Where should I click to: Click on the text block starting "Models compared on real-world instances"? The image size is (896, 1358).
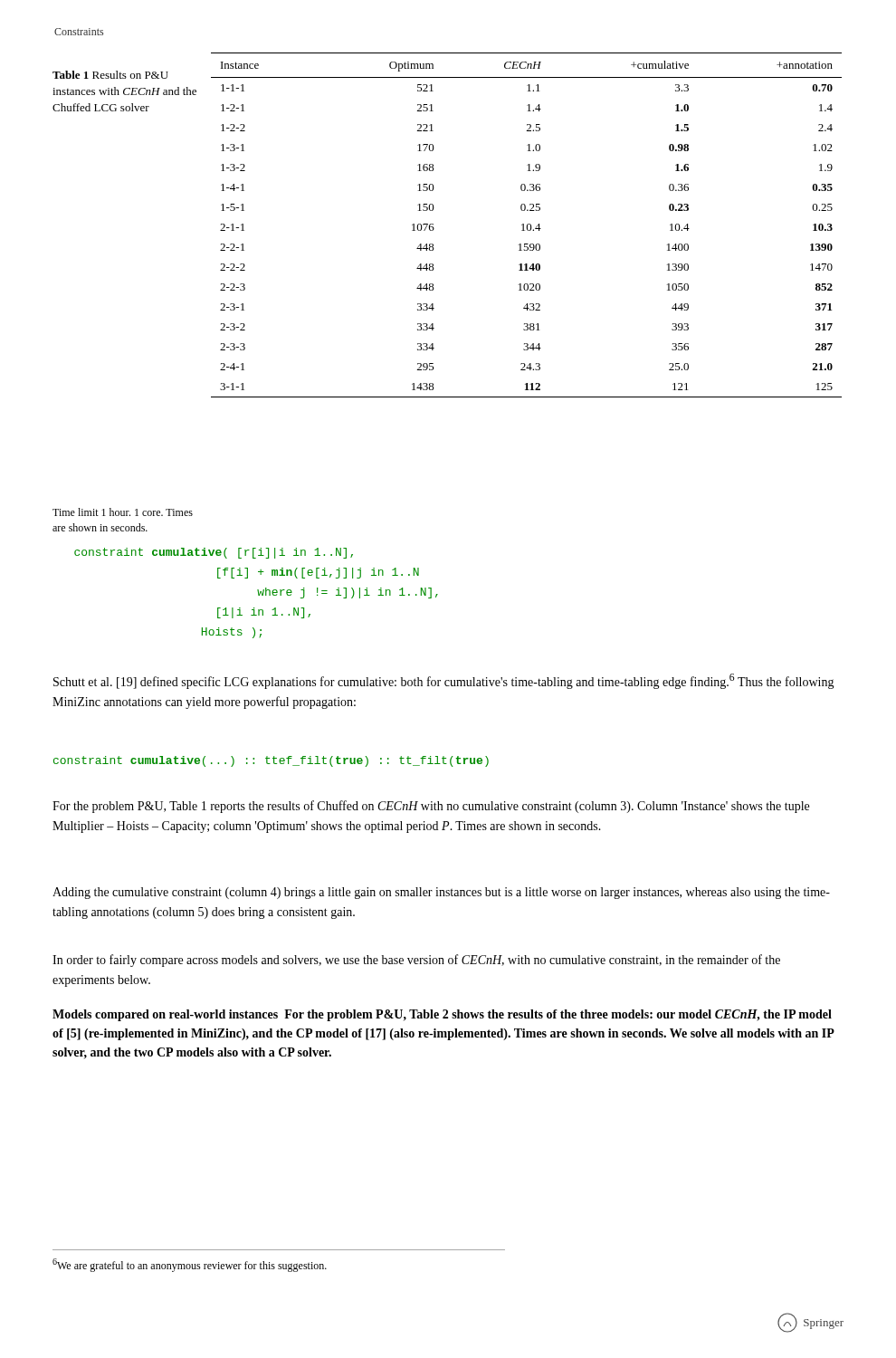[x=443, y=1033]
